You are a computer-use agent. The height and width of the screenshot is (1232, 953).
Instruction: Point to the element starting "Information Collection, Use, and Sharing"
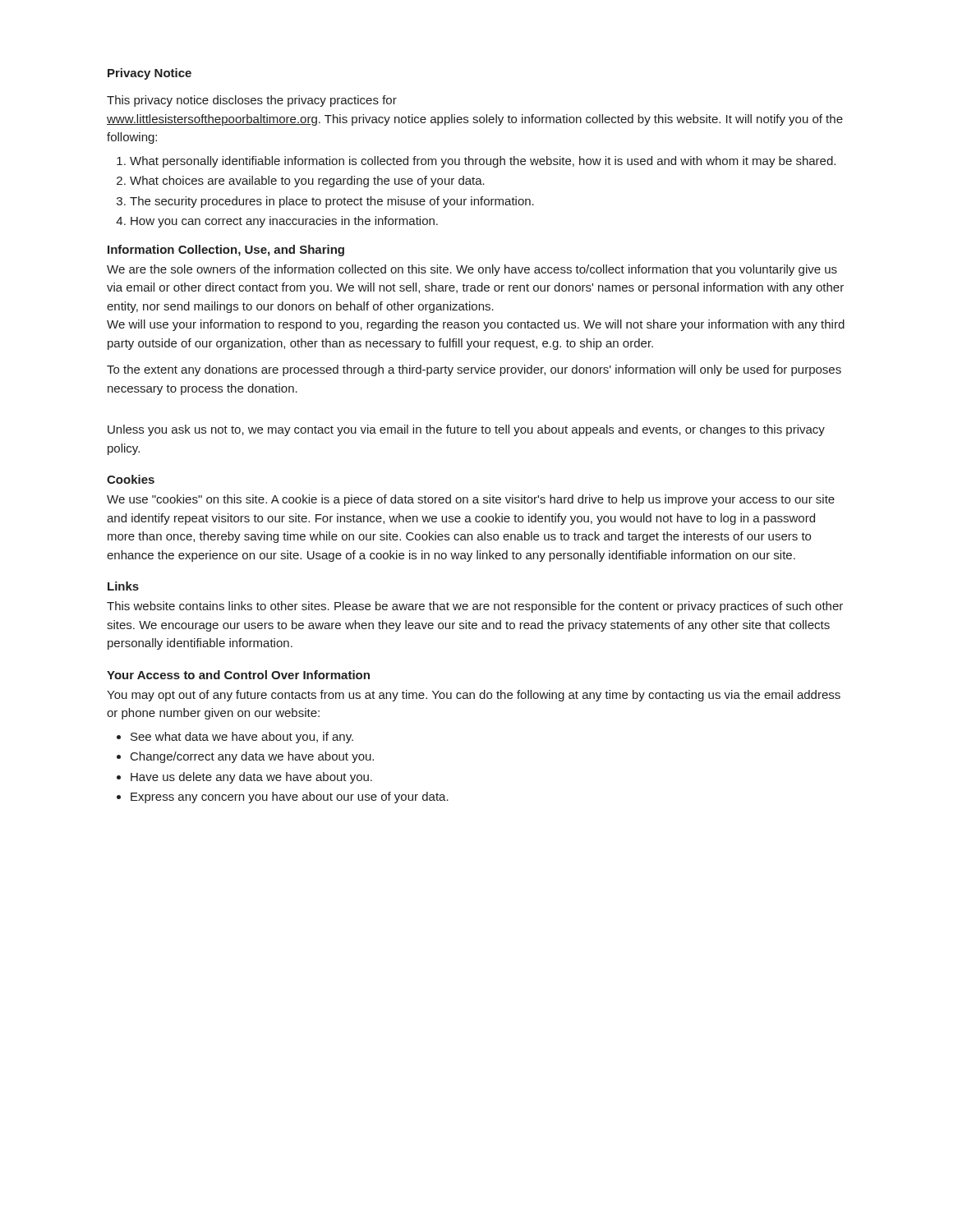pyautogui.click(x=226, y=249)
